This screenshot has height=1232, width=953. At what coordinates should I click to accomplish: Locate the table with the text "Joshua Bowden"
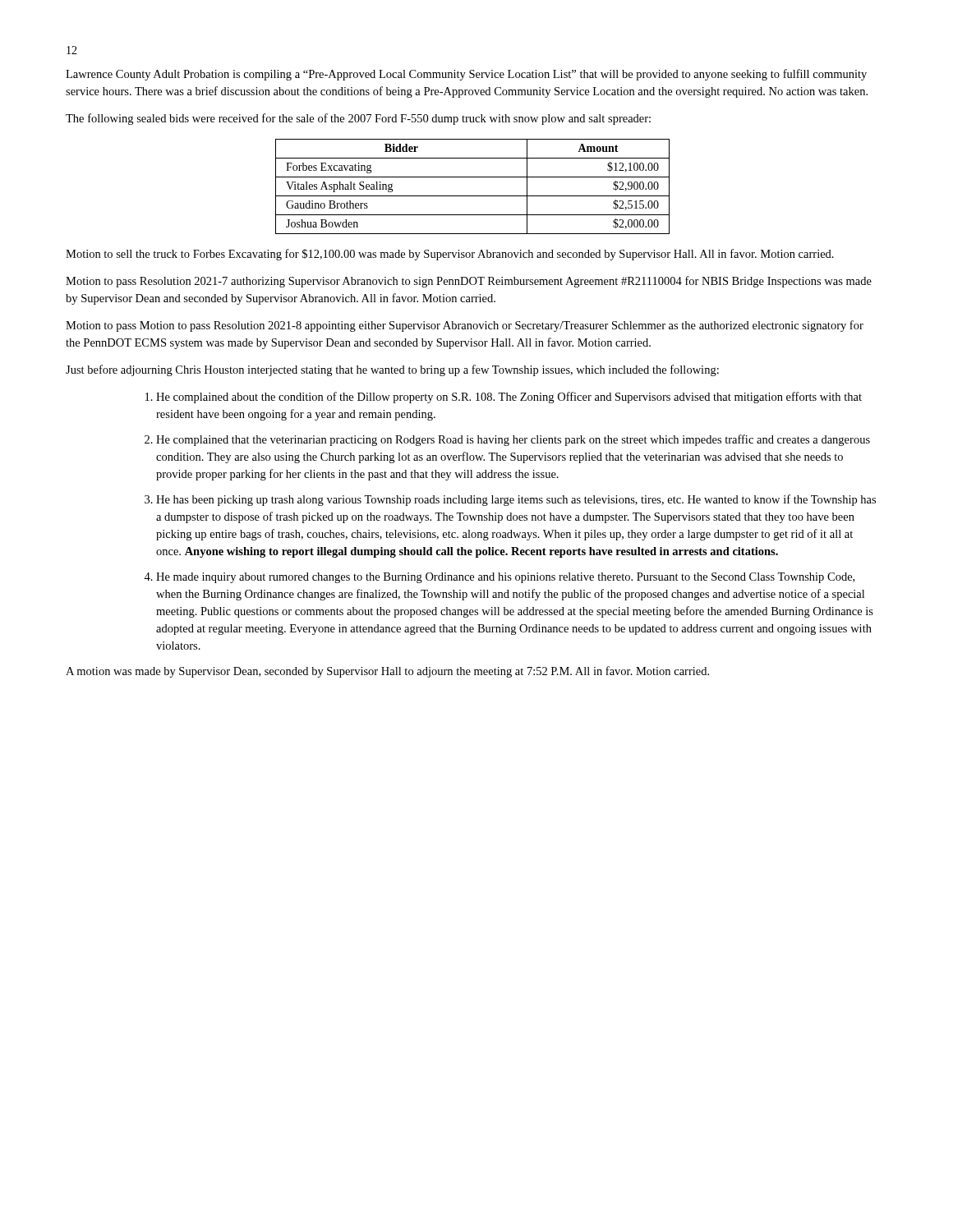click(472, 186)
